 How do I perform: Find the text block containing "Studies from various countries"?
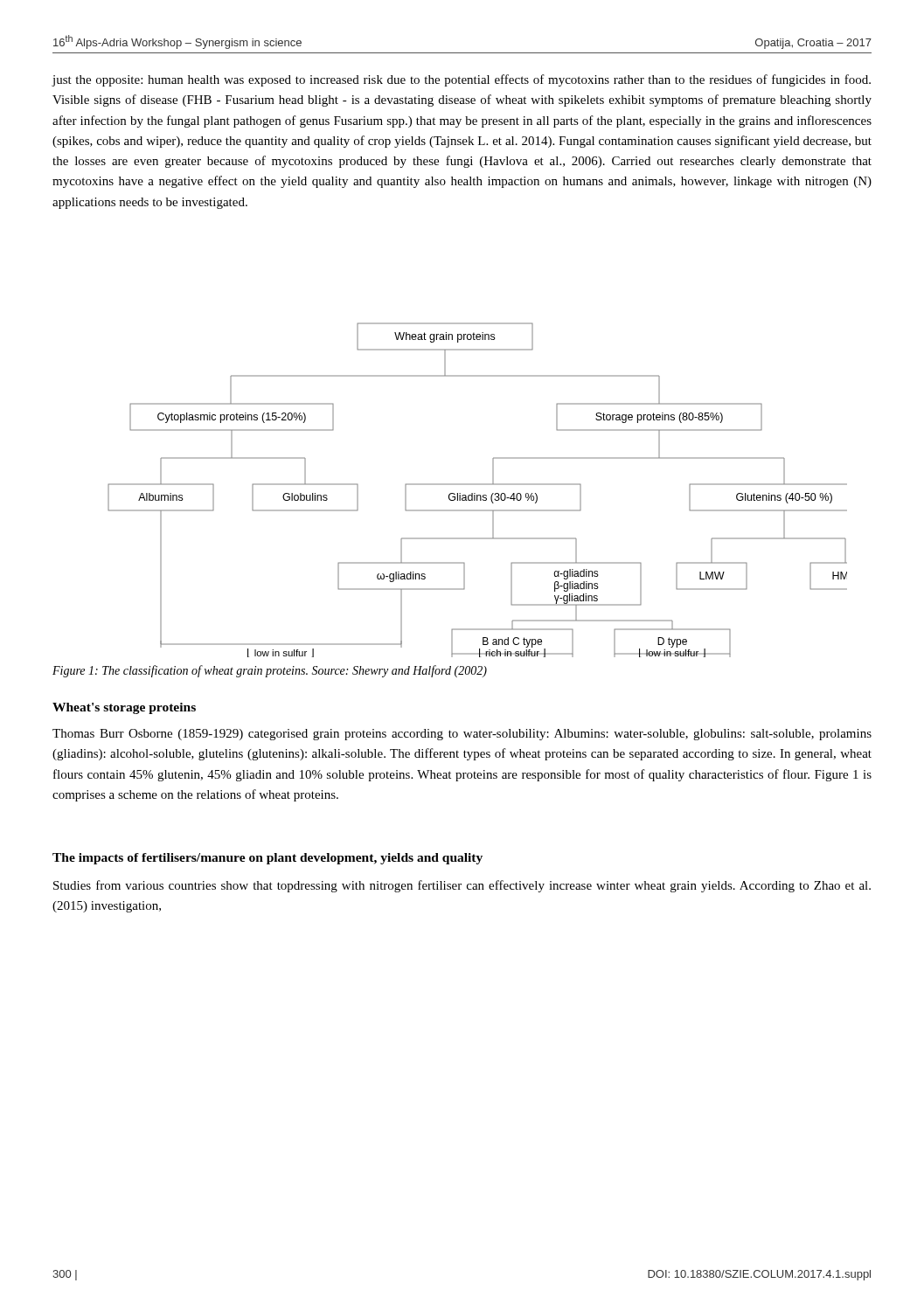[462, 896]
